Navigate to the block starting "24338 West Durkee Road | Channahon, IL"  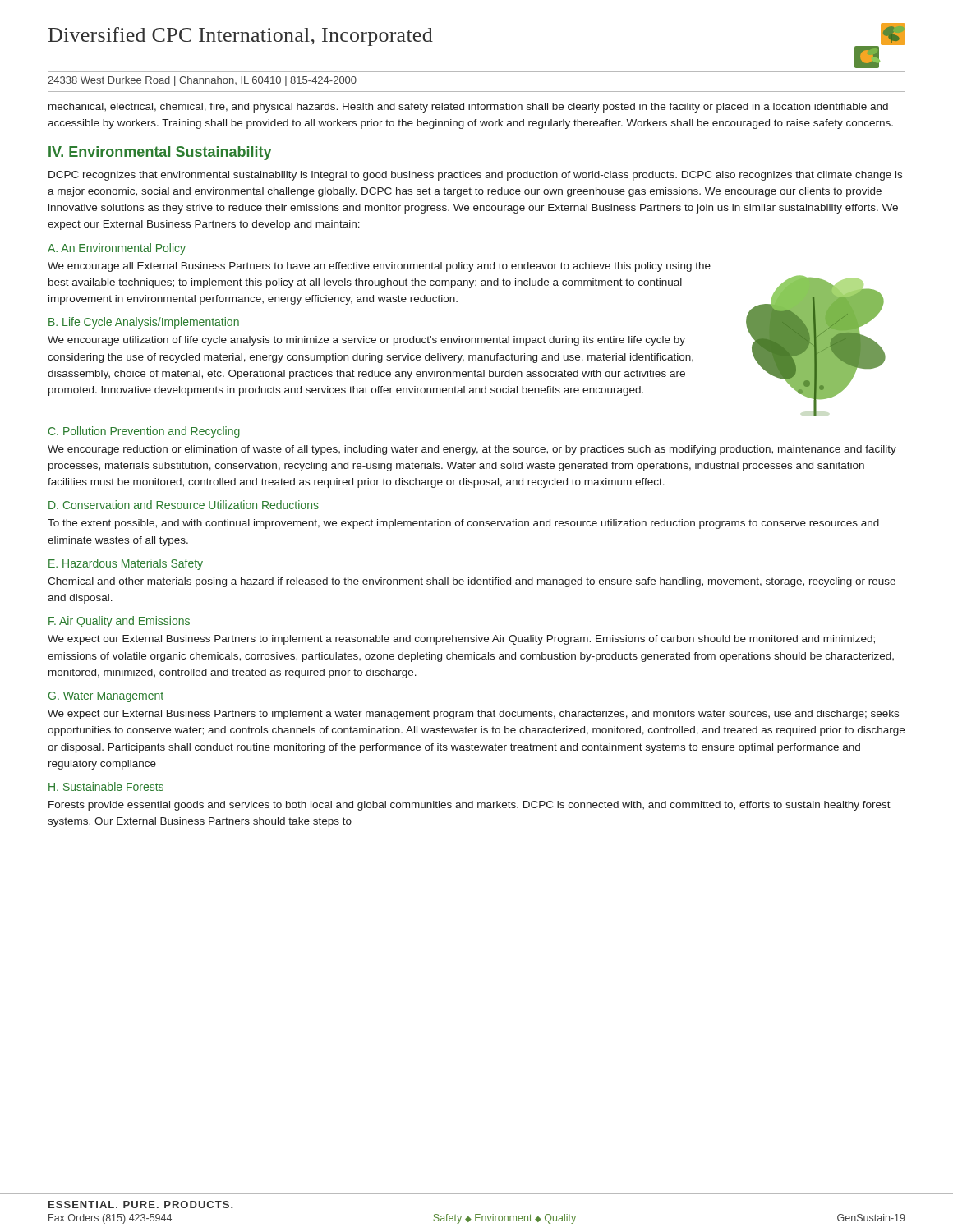(x=202, y=80)
